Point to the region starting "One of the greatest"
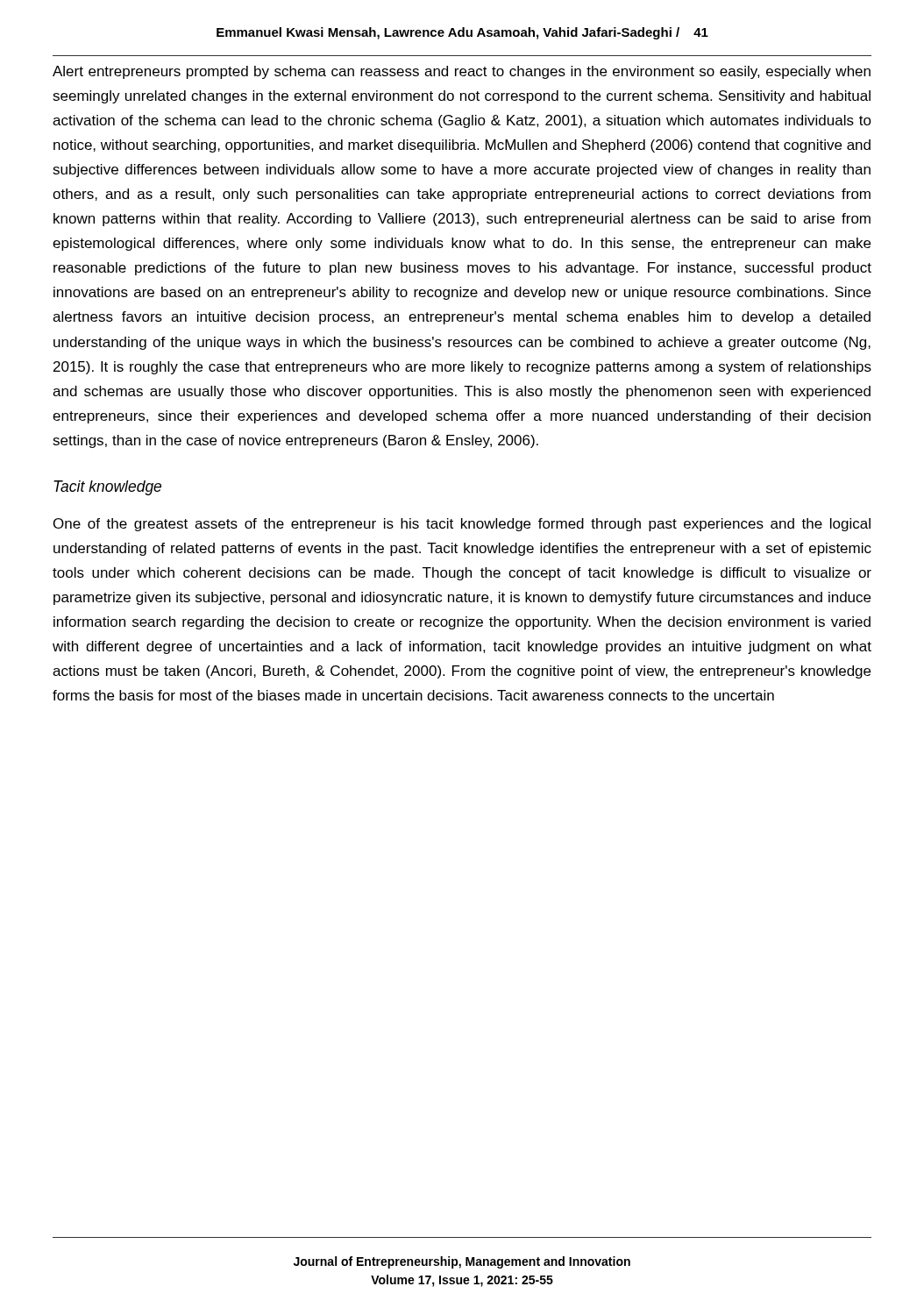Screen dimensions: 1315x924 (x=462, y=610)
